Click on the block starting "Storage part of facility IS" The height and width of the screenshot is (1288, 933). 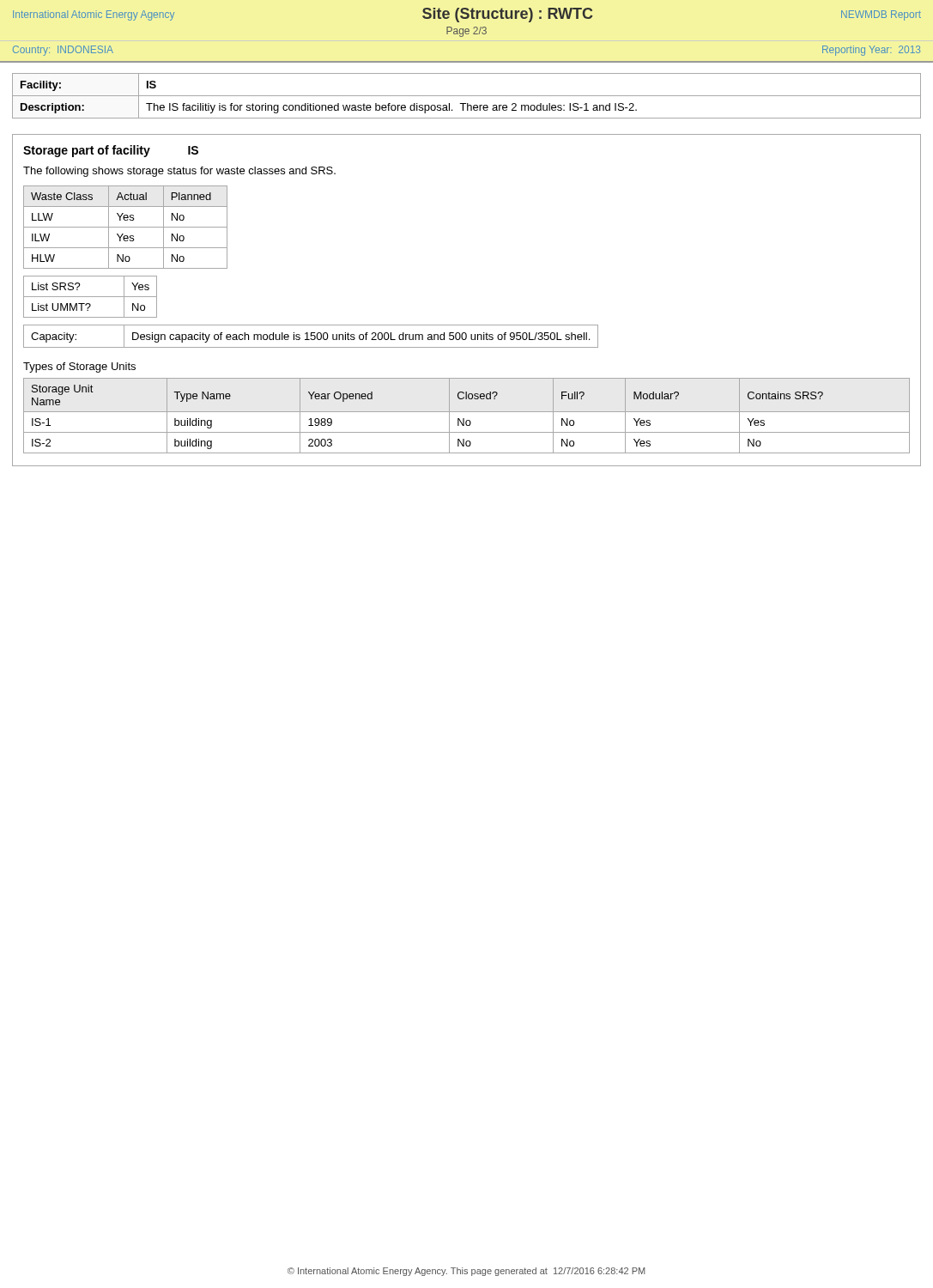(111, 150)
